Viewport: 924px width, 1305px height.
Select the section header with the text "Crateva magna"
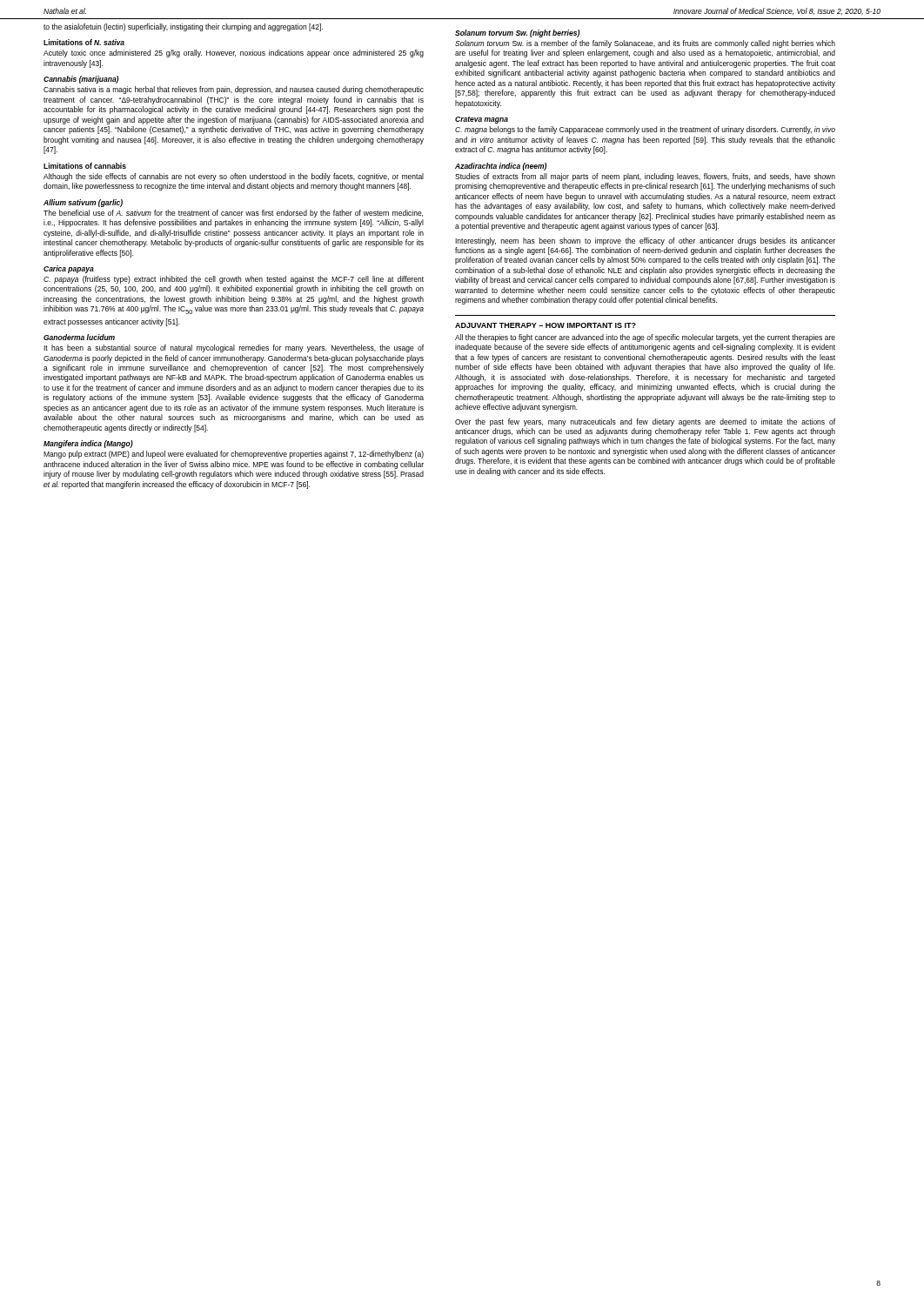coord(482,119)
